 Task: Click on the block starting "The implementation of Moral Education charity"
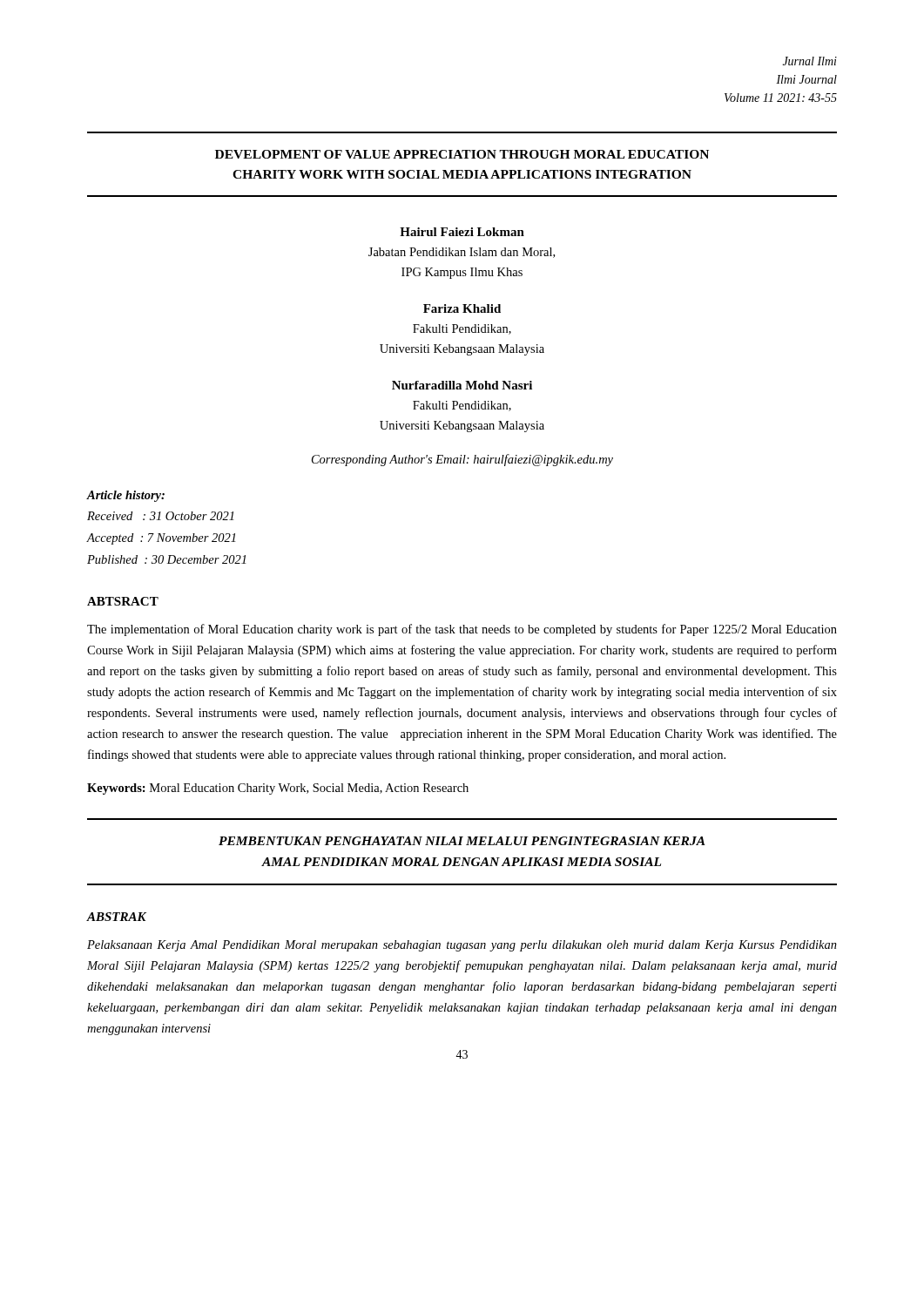tap(462, 692)
